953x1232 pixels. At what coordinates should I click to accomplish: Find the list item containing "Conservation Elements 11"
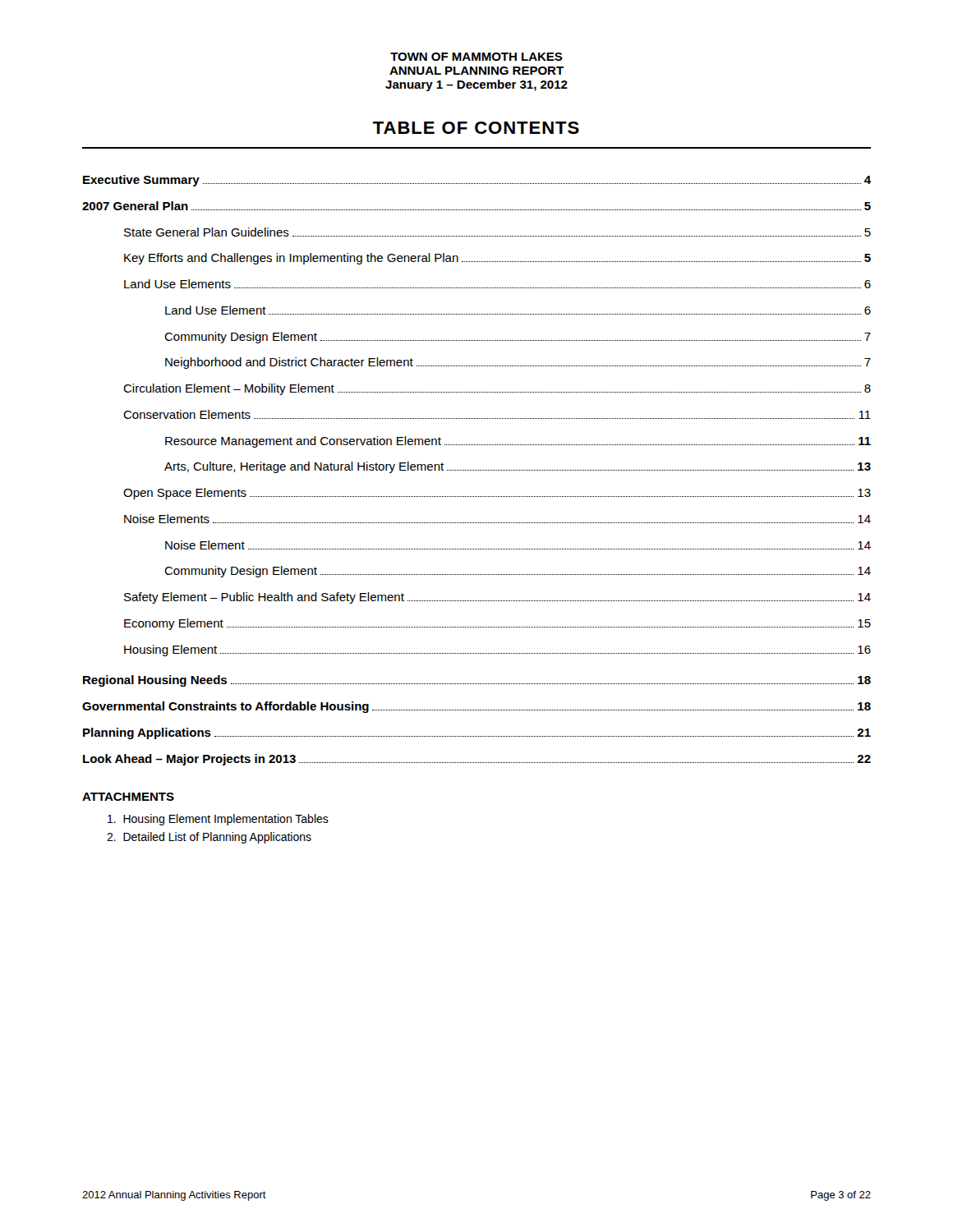[497, 415]
